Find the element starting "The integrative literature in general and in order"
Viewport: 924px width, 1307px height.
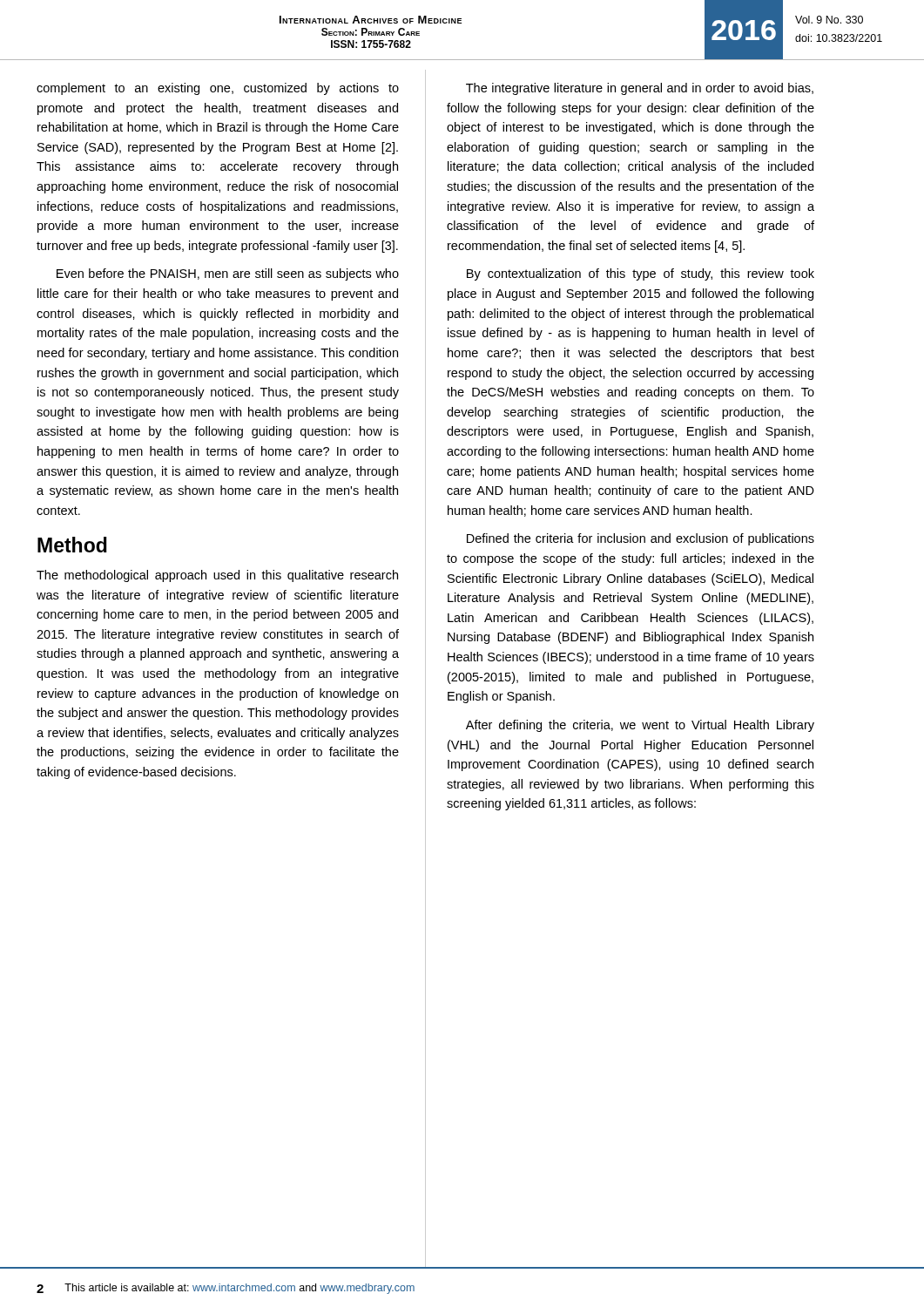pos(630,167)
